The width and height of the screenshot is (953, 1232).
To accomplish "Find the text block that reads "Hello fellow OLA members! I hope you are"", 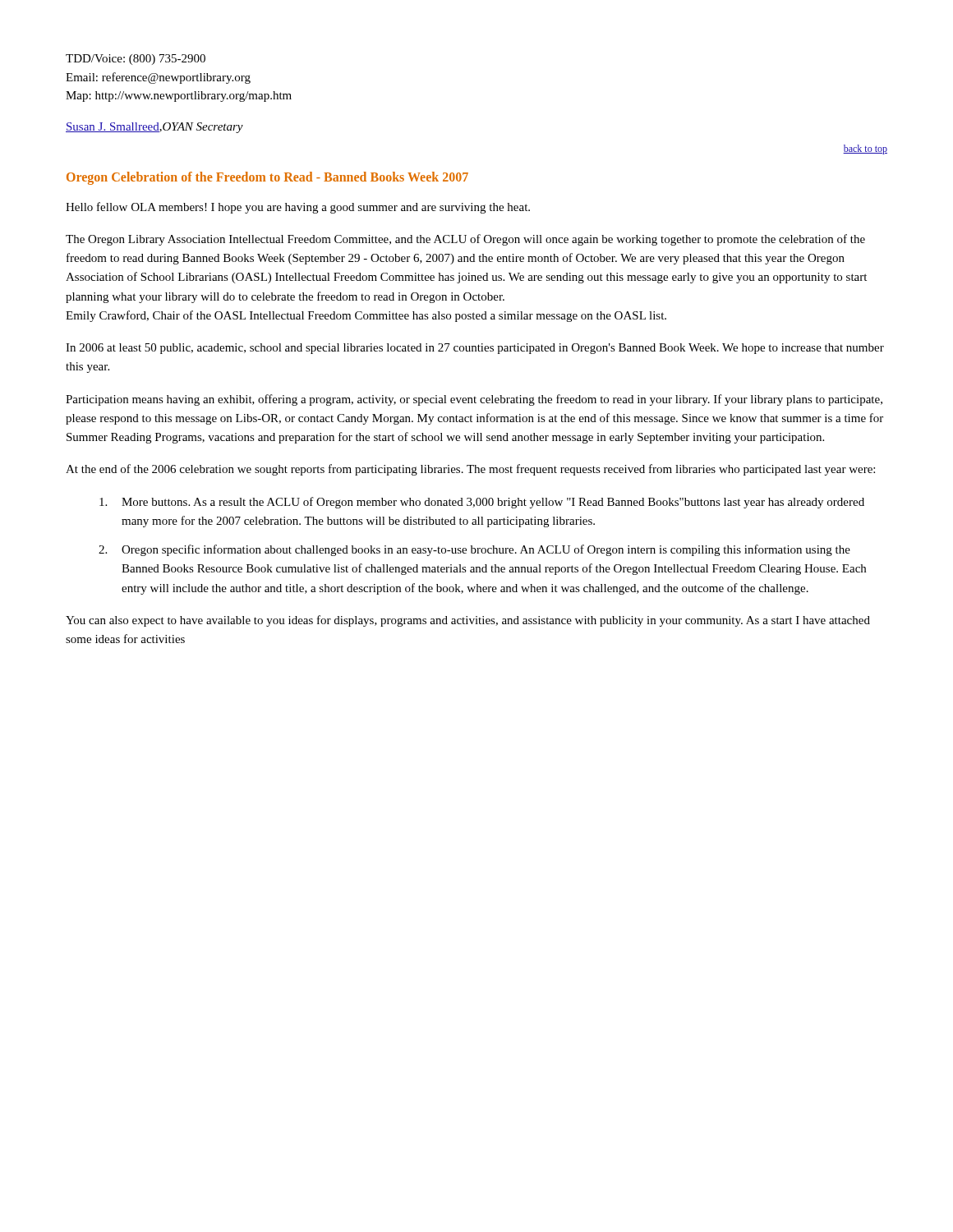I will tap(298, 207).
